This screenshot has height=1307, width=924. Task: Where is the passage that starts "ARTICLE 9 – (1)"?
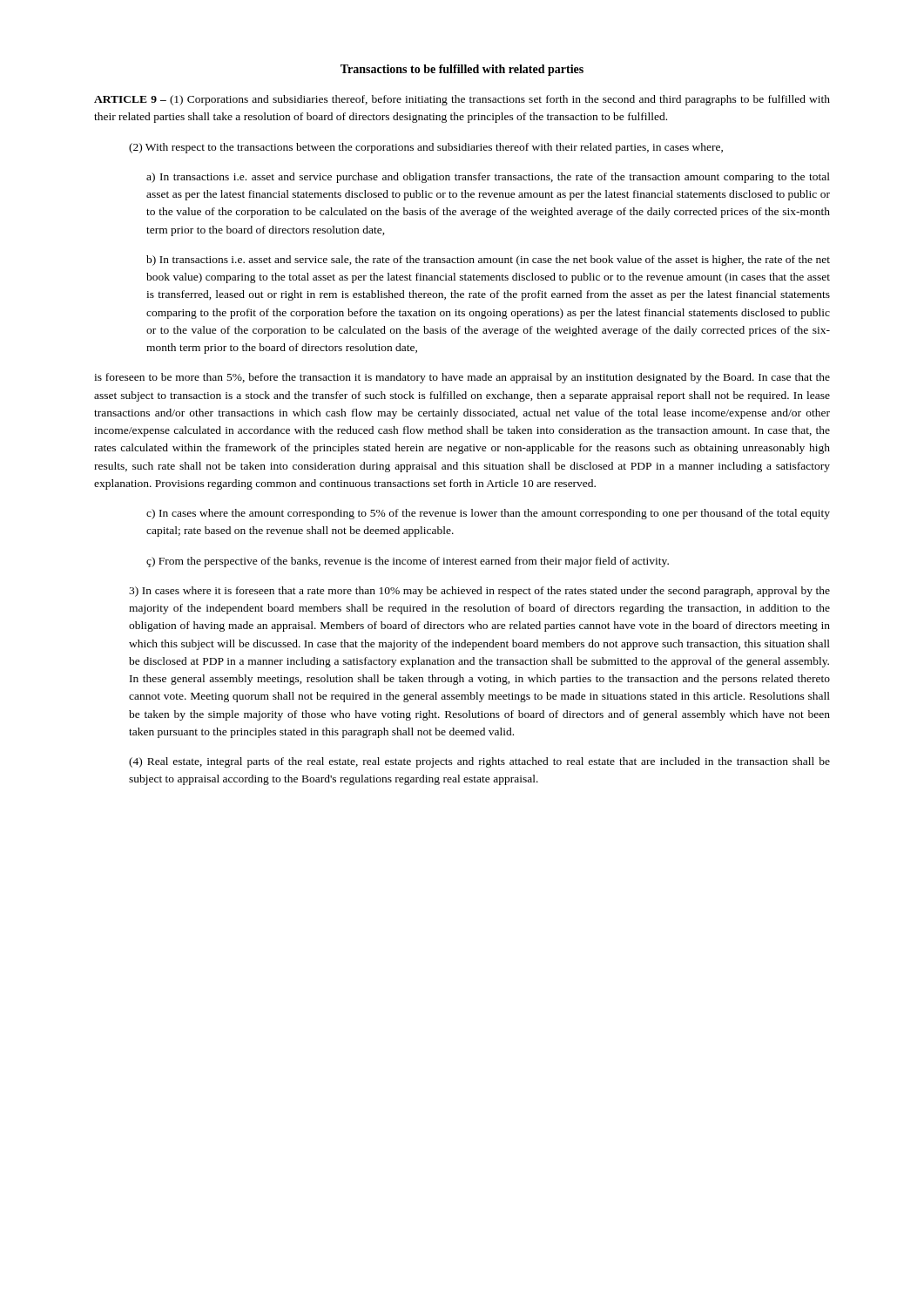pos(462,108)
